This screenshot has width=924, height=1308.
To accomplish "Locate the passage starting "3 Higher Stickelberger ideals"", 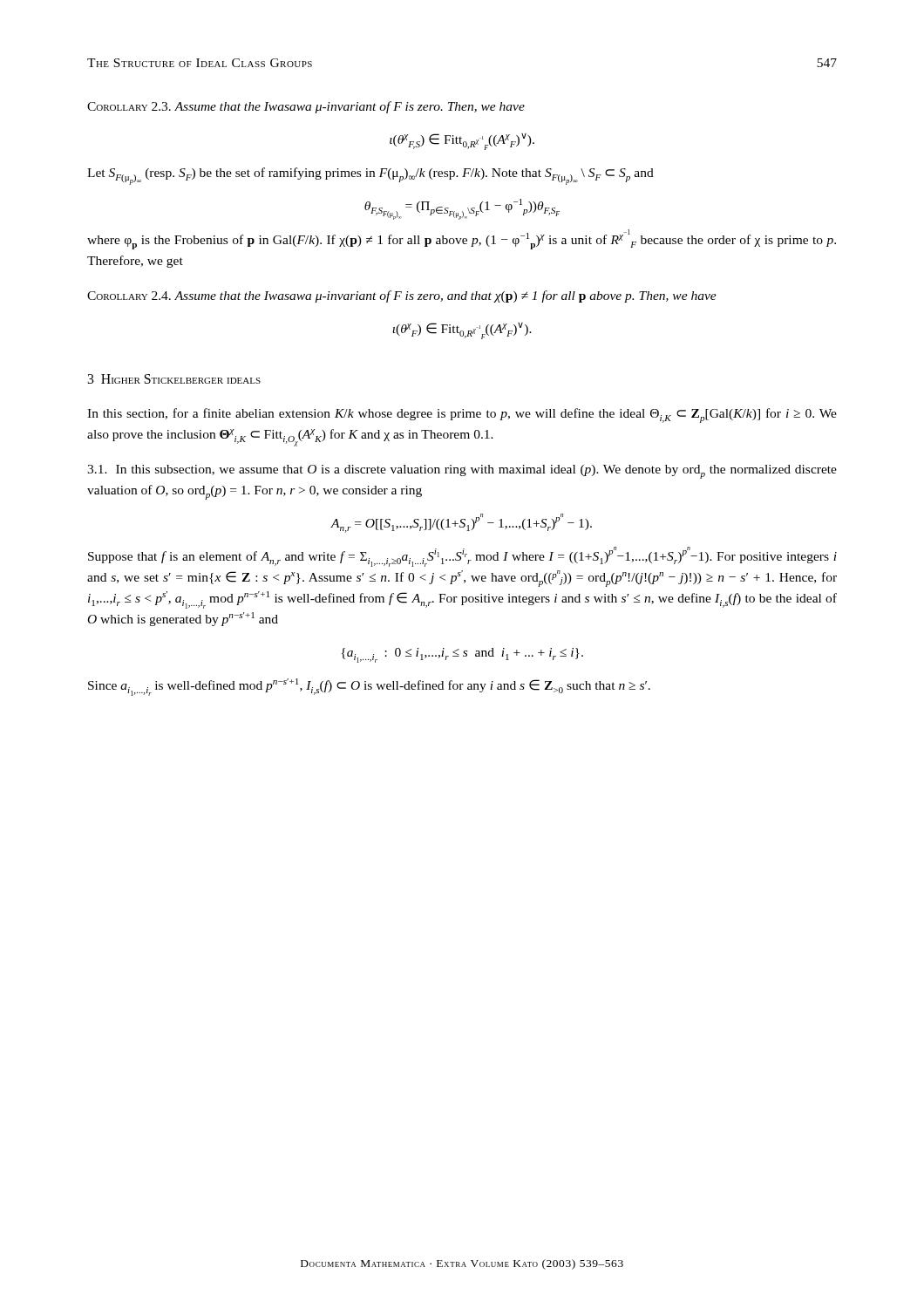I will 174,379.
